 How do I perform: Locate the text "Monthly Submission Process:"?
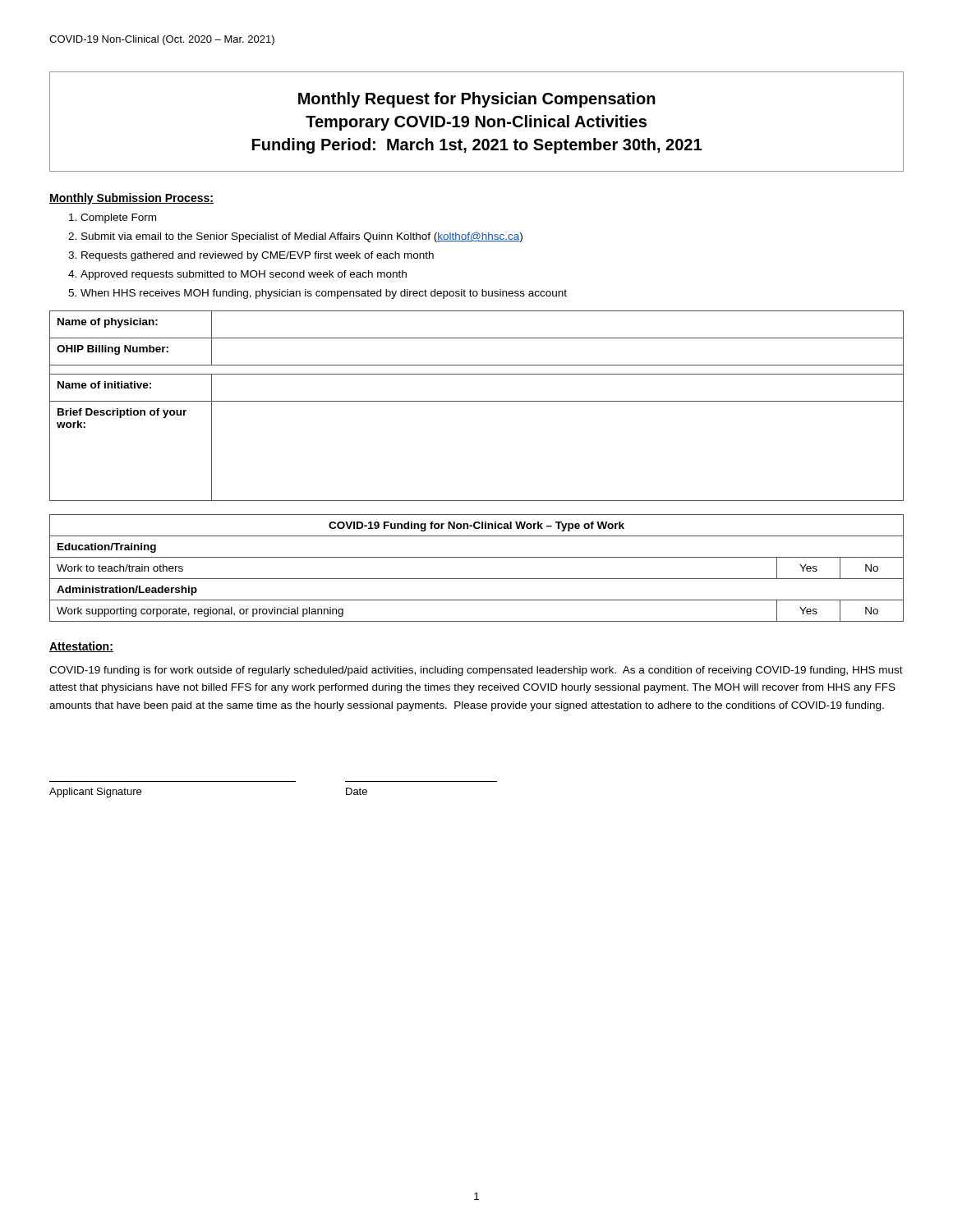tap(131, 198)
